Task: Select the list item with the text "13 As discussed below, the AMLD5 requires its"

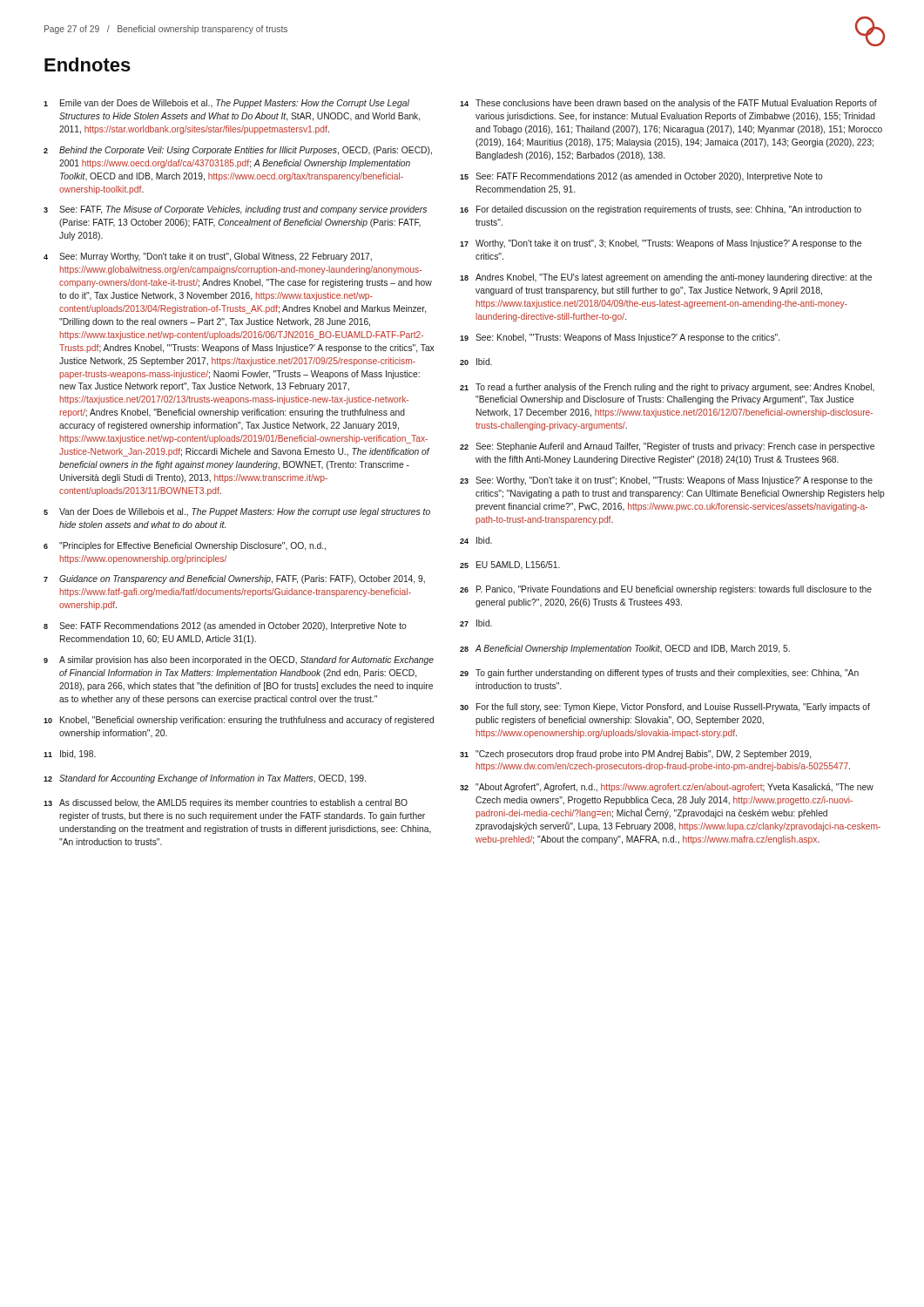Action: click(x=240, y=824)
